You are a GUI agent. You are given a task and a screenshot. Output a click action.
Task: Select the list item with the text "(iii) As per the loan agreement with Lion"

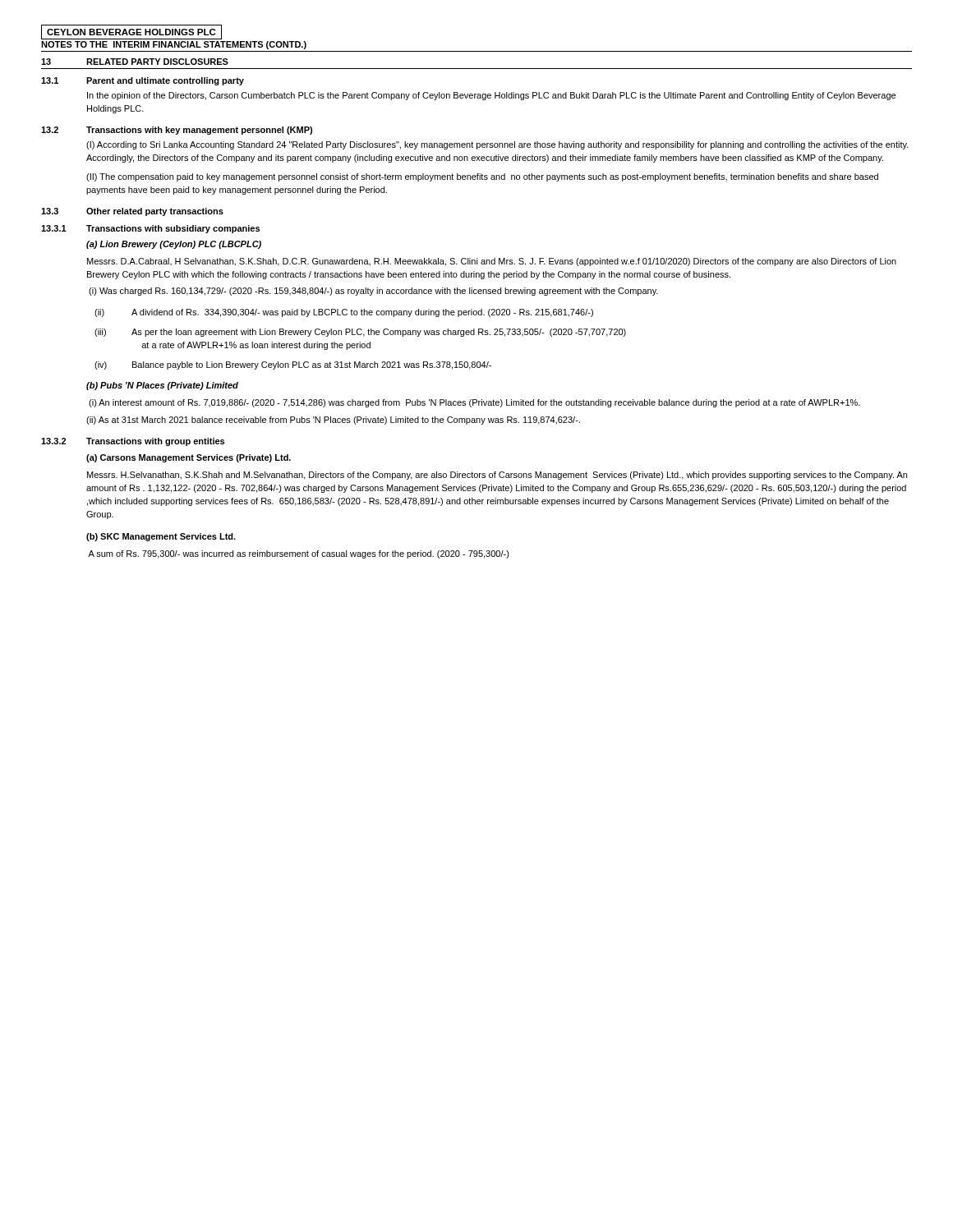click(476, 339)
